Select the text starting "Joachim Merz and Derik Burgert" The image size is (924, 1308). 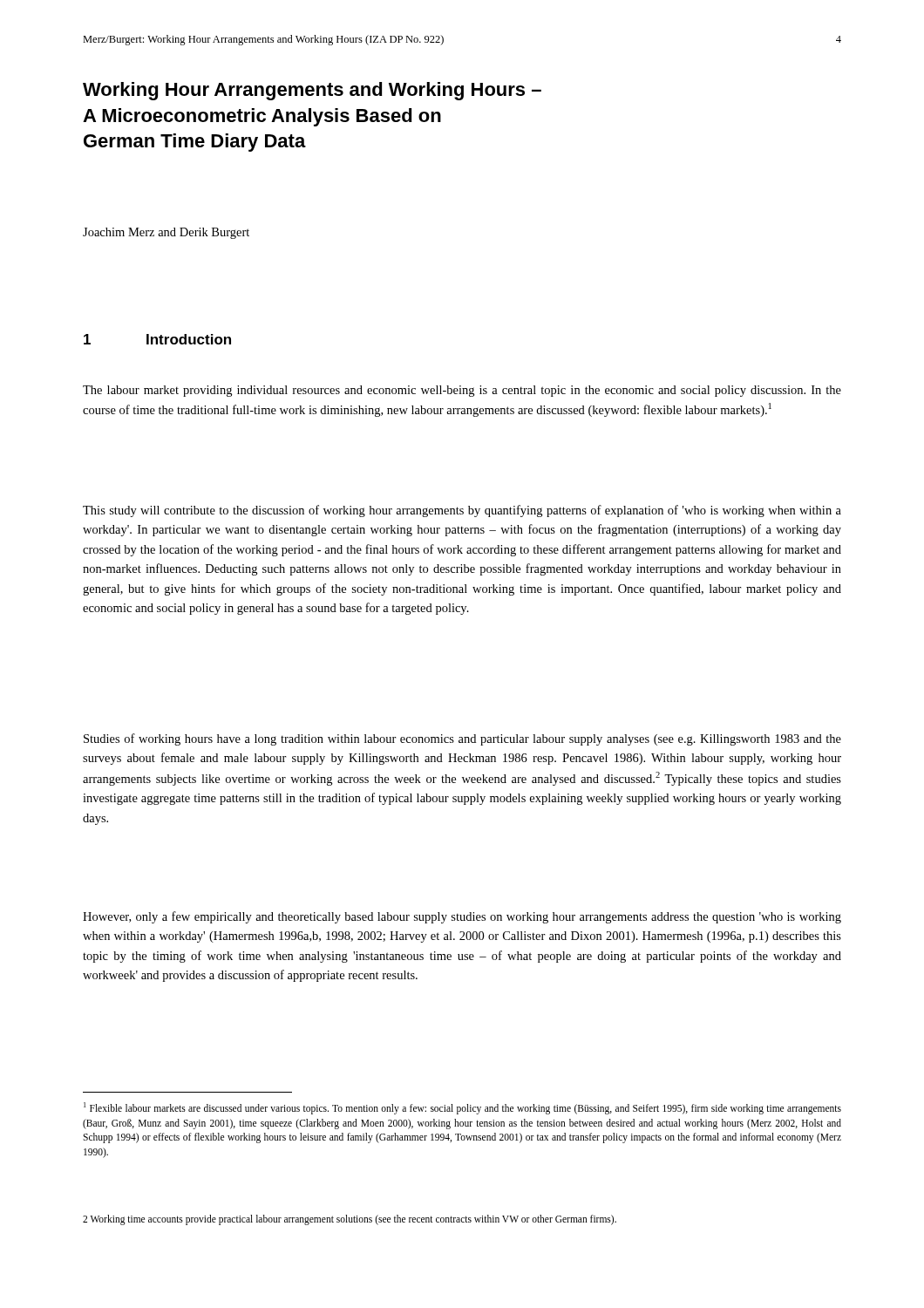point(166,232)
